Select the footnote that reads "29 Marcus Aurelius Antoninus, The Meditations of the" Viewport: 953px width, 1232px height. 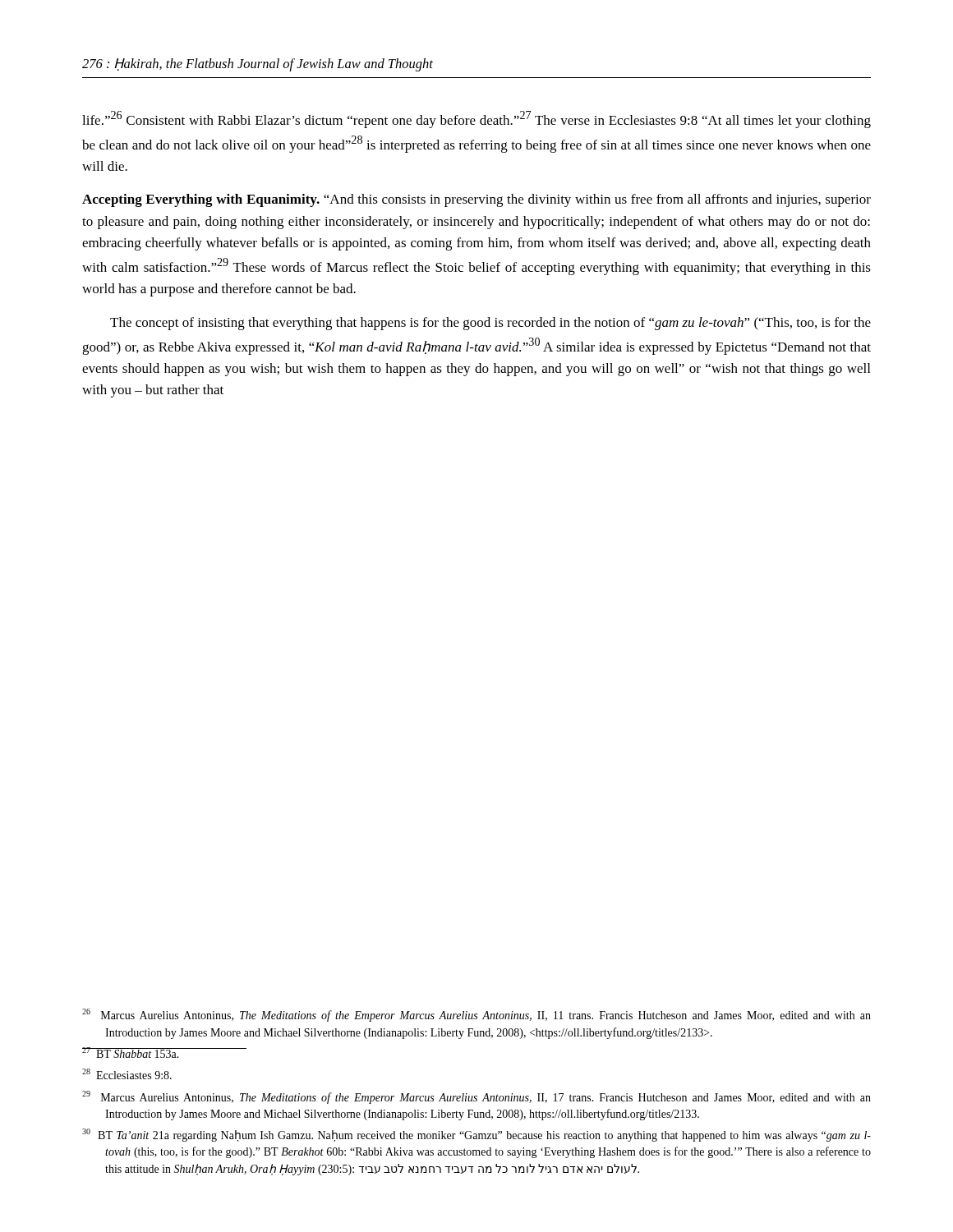tap(476, 1105)
